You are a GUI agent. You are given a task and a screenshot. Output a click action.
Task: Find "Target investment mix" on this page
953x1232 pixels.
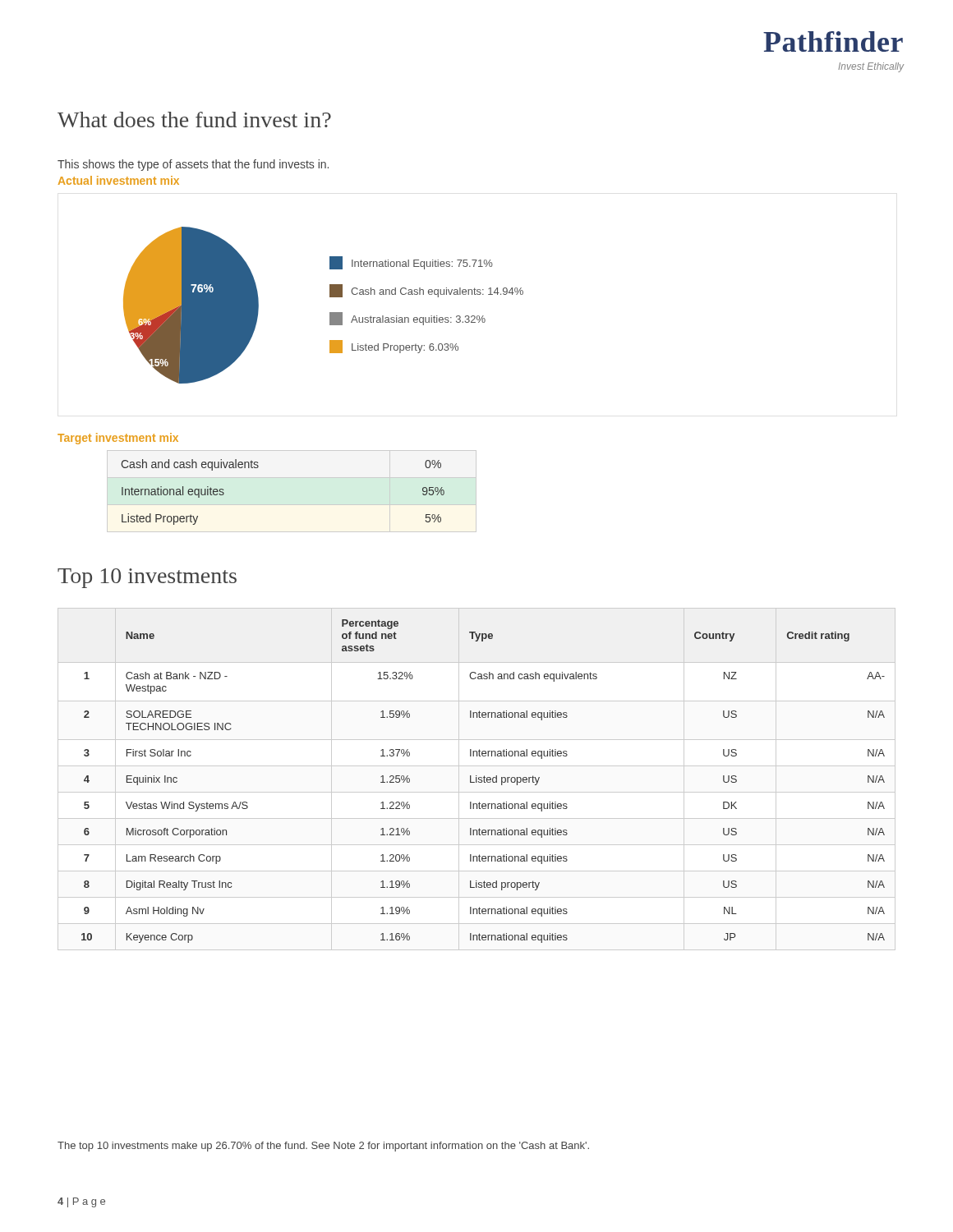click(118, 438)
